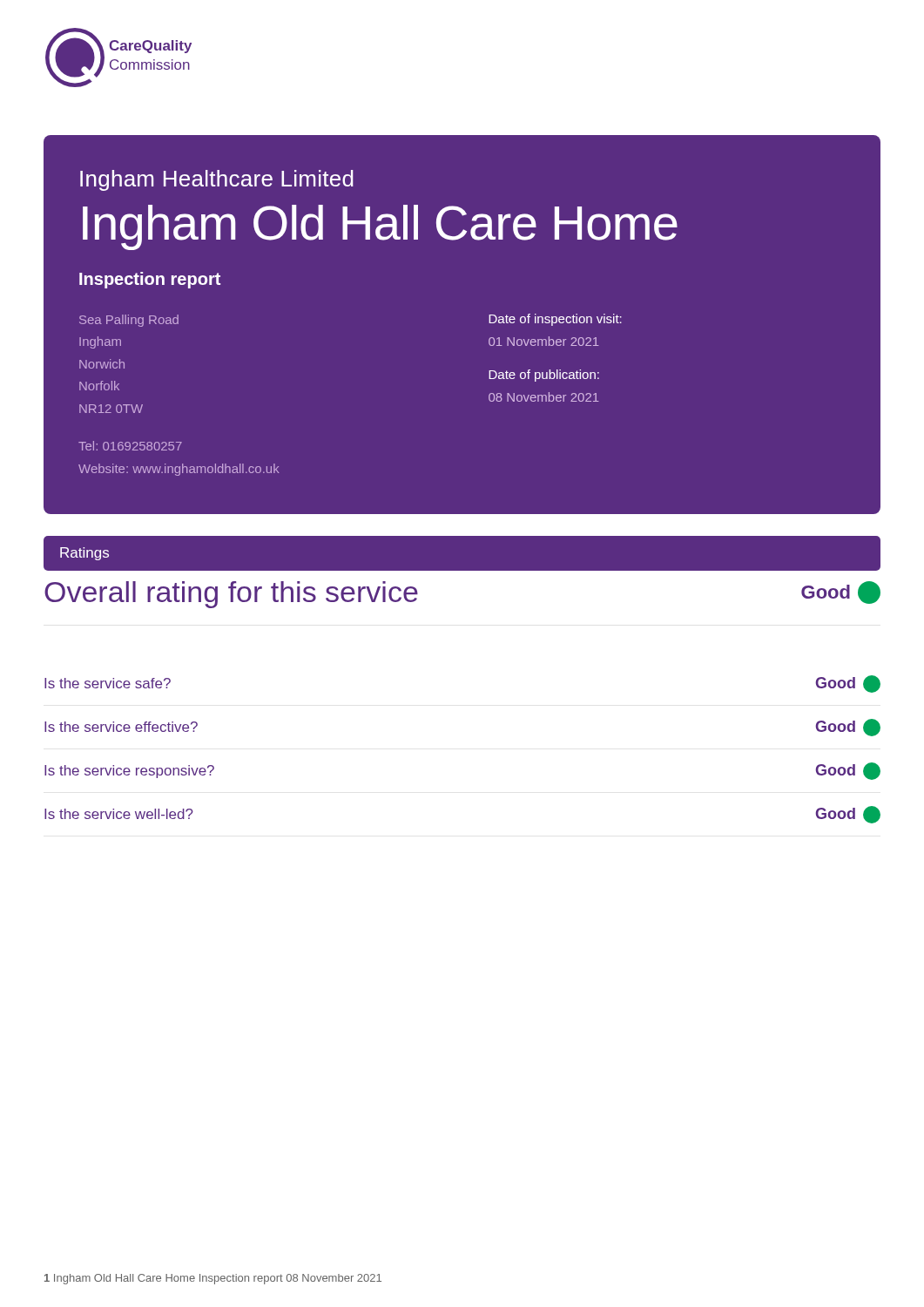Image resolution: width=924 pixels, height=1307 pixels.
Task: Find the text block containing "Sea Palling Road Ingham"
Action: (129, 363)
